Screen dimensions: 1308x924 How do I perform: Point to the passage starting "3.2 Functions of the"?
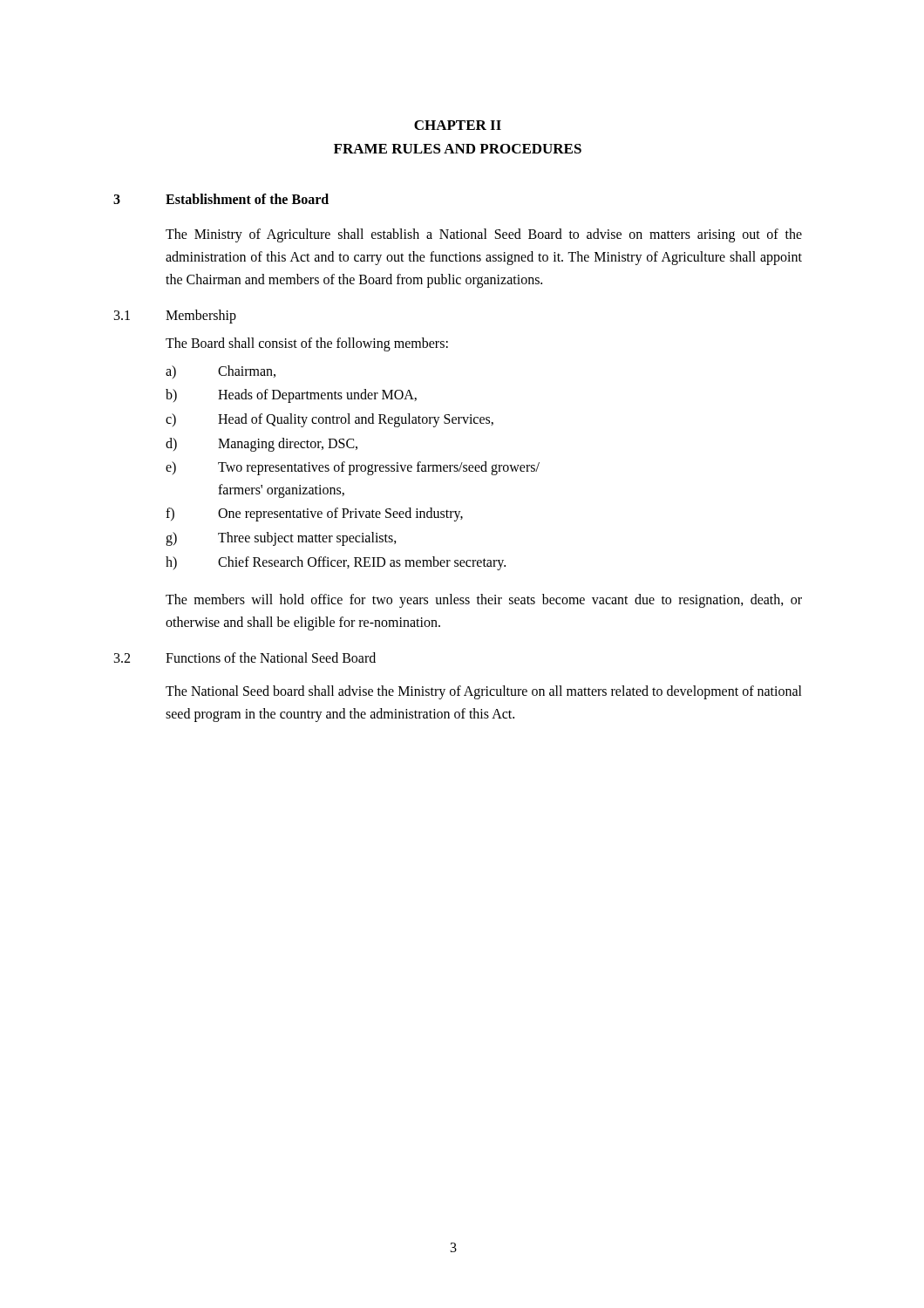(x=245, y=659)
